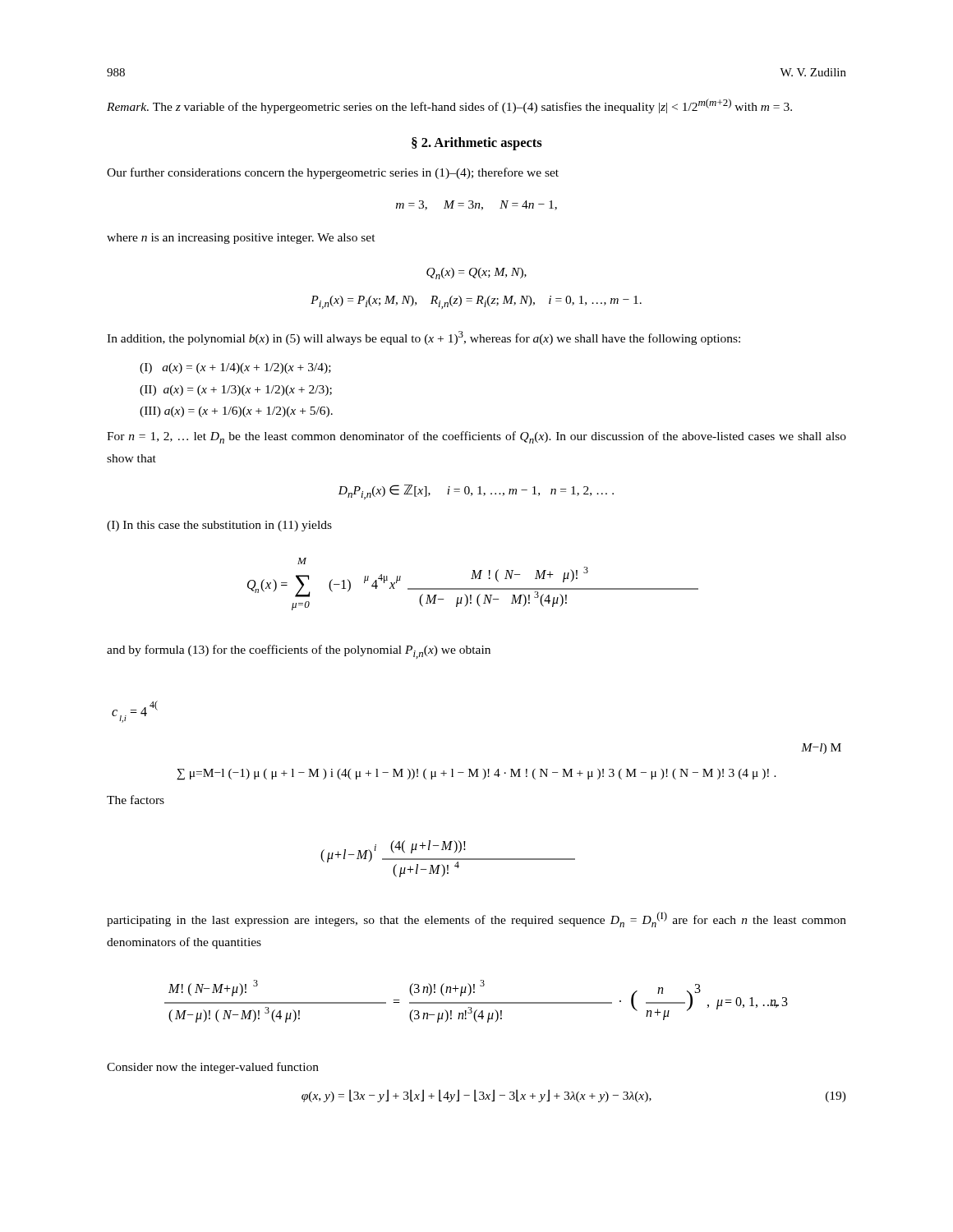Navigate to the block starting "The factors"
Image resolution: width=953 pixels, height=1232 pixels.
(x=136, y=800)
